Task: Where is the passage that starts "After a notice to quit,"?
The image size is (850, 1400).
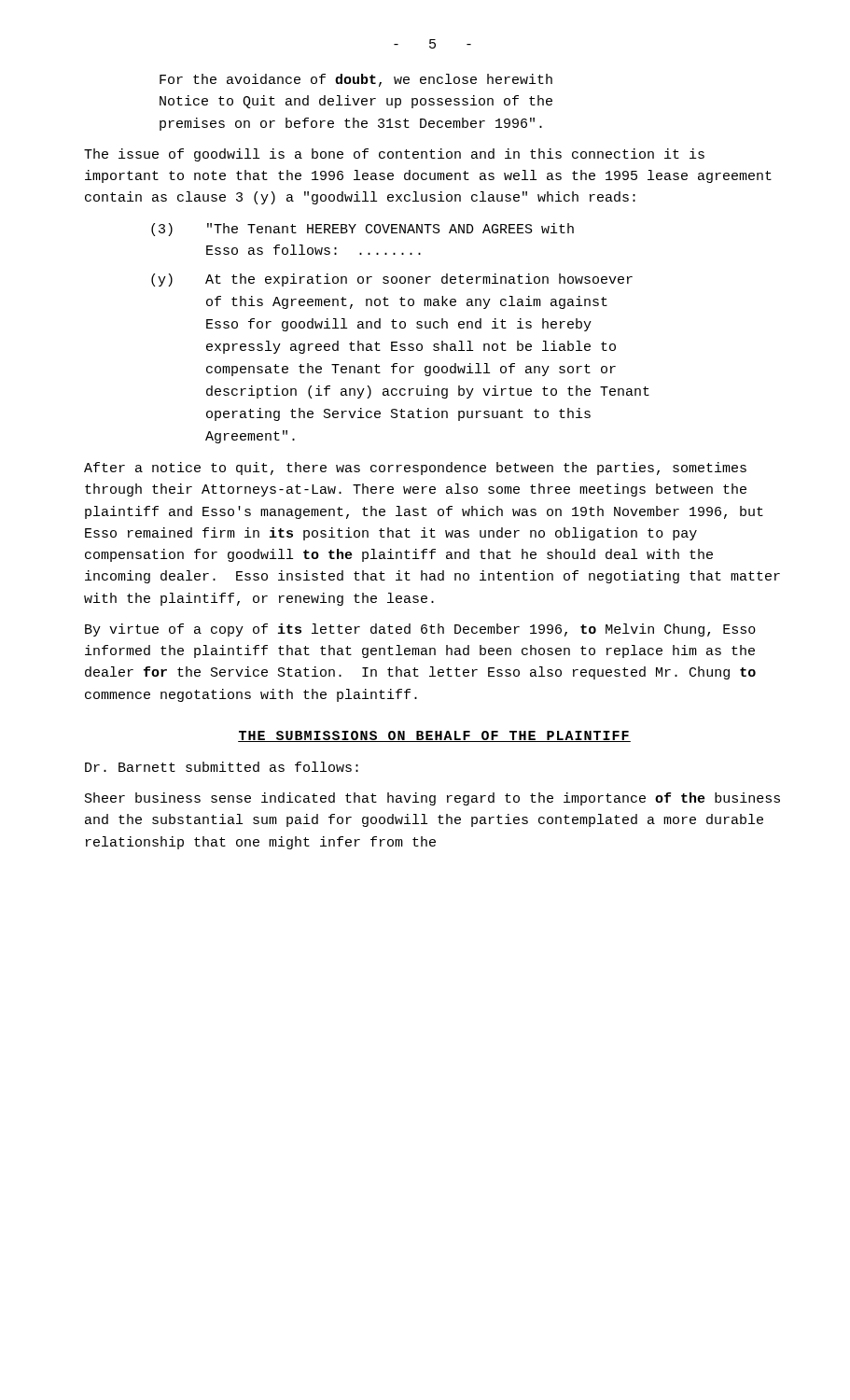Action: pyautogui.click(x=433, y=534)
